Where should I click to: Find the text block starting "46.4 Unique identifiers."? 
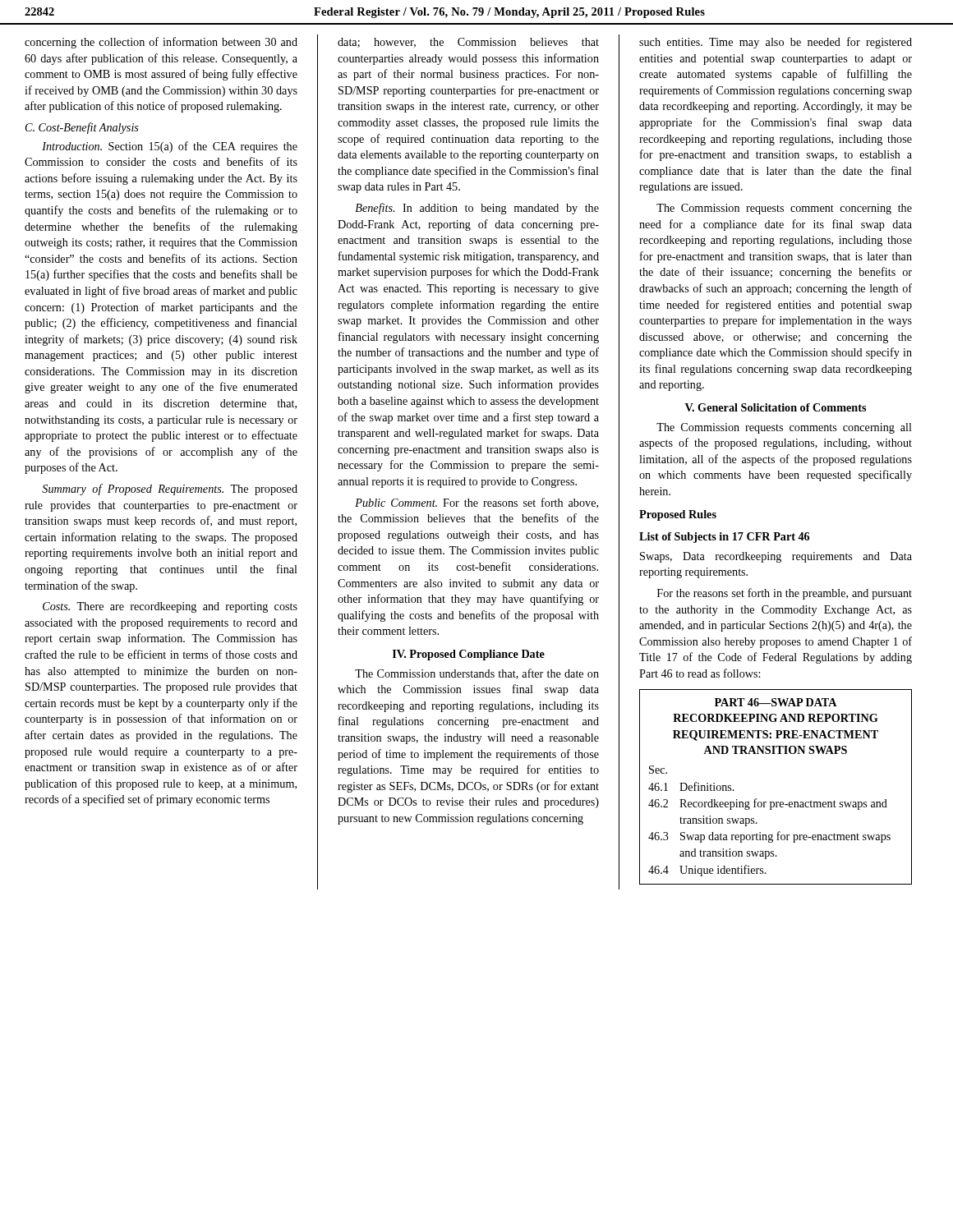tap(708, 870)
